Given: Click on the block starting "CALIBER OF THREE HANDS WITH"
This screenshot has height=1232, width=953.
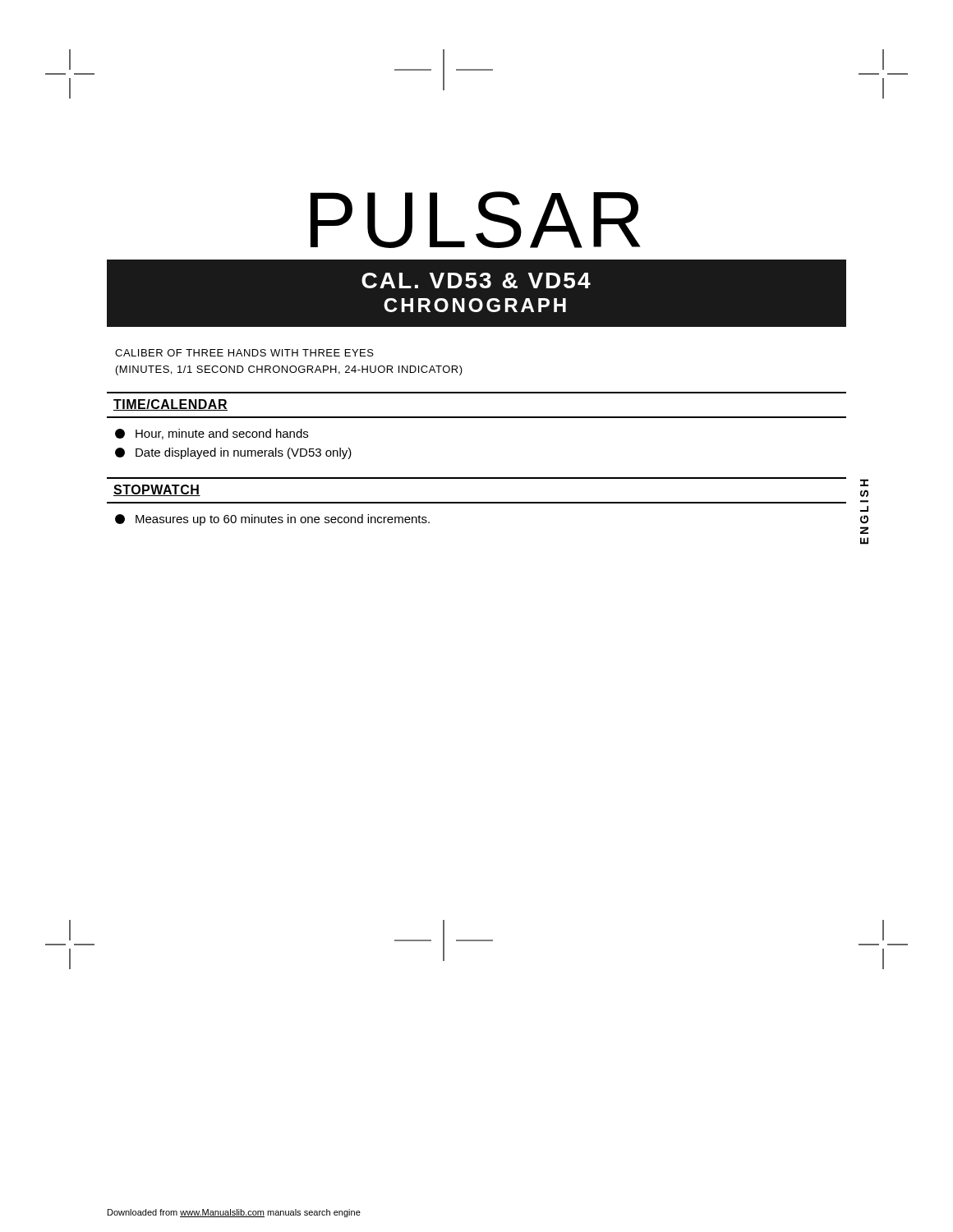Looking at the screenshot, I should tap(289, 361).
